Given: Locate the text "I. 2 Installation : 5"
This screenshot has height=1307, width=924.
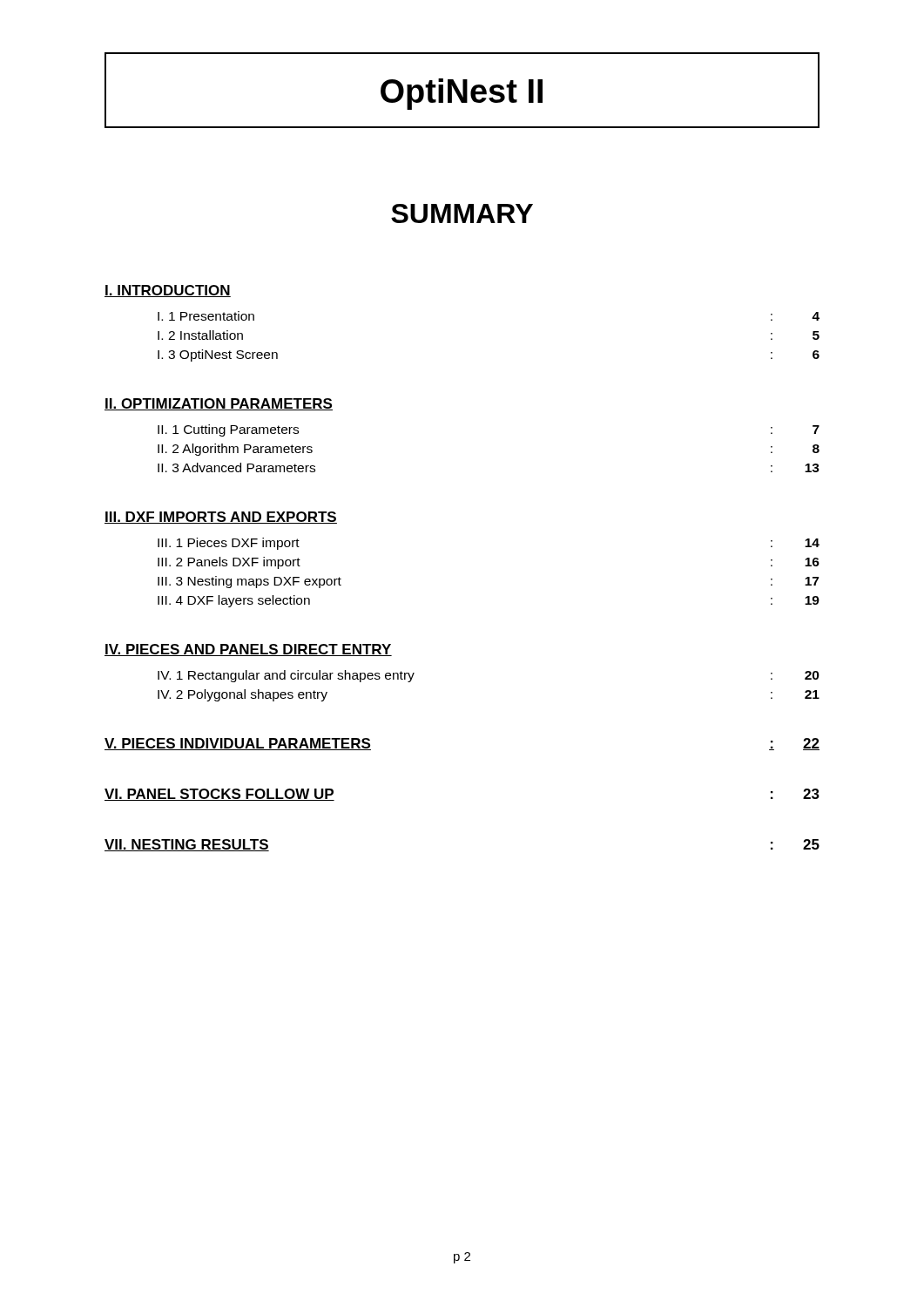Looking at the screenshot, I should [x=201, y=333].
